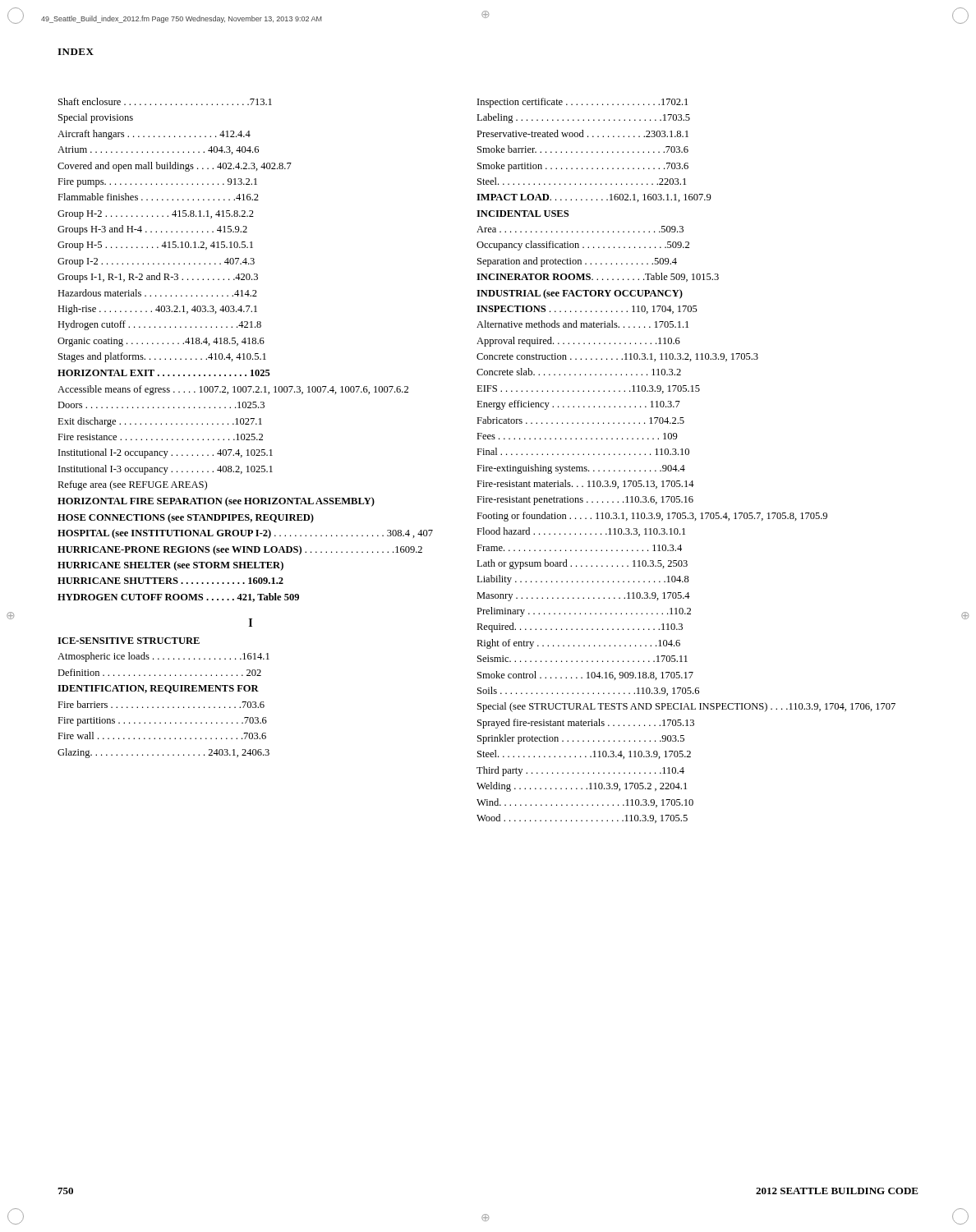This screenshot has width=976, height=1232.
Task: Point to the block beginning "Hydrogen cutoff . . . ."
Action: (160, 325)
